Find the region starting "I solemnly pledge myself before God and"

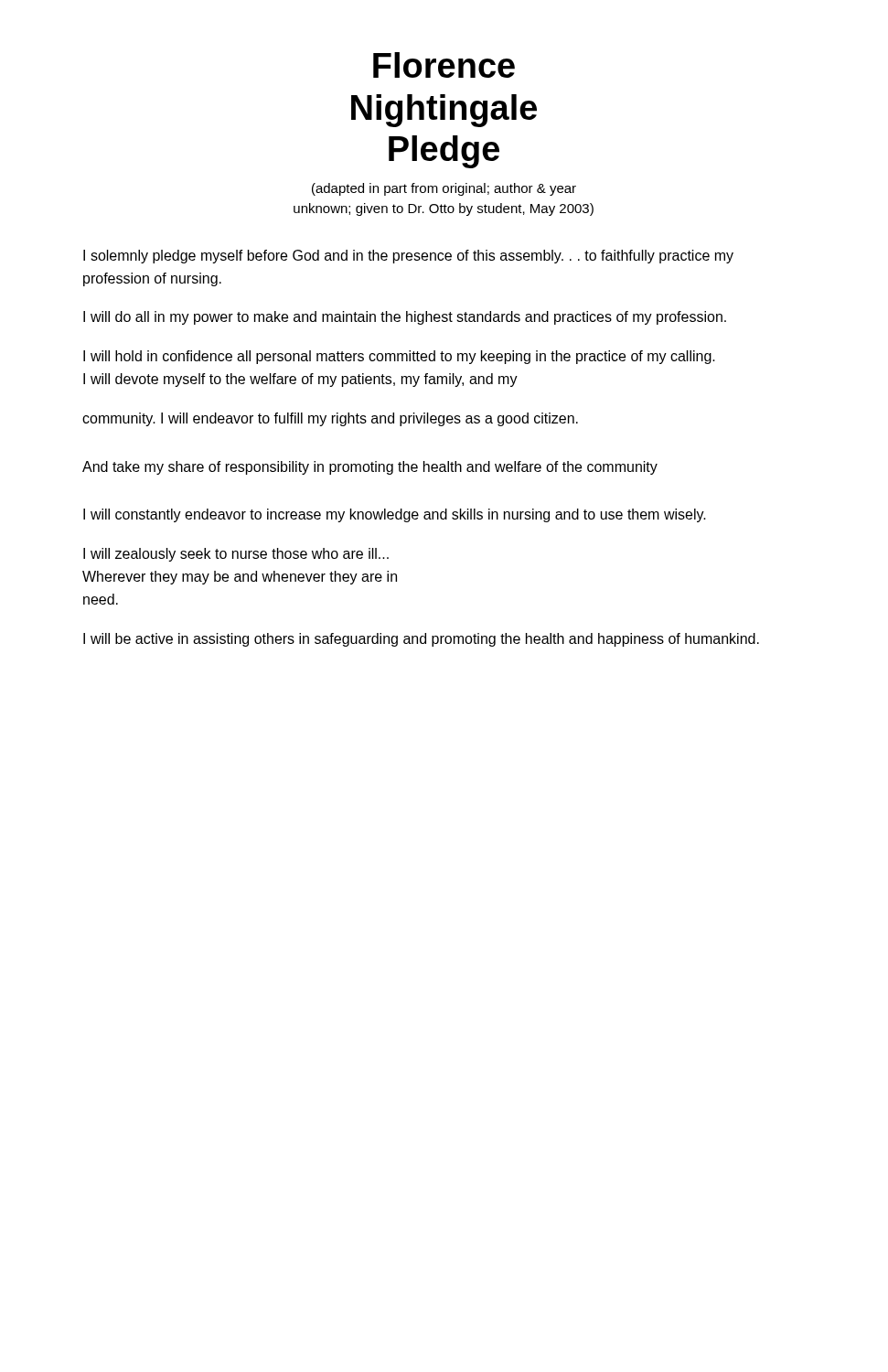coord(408,267)
